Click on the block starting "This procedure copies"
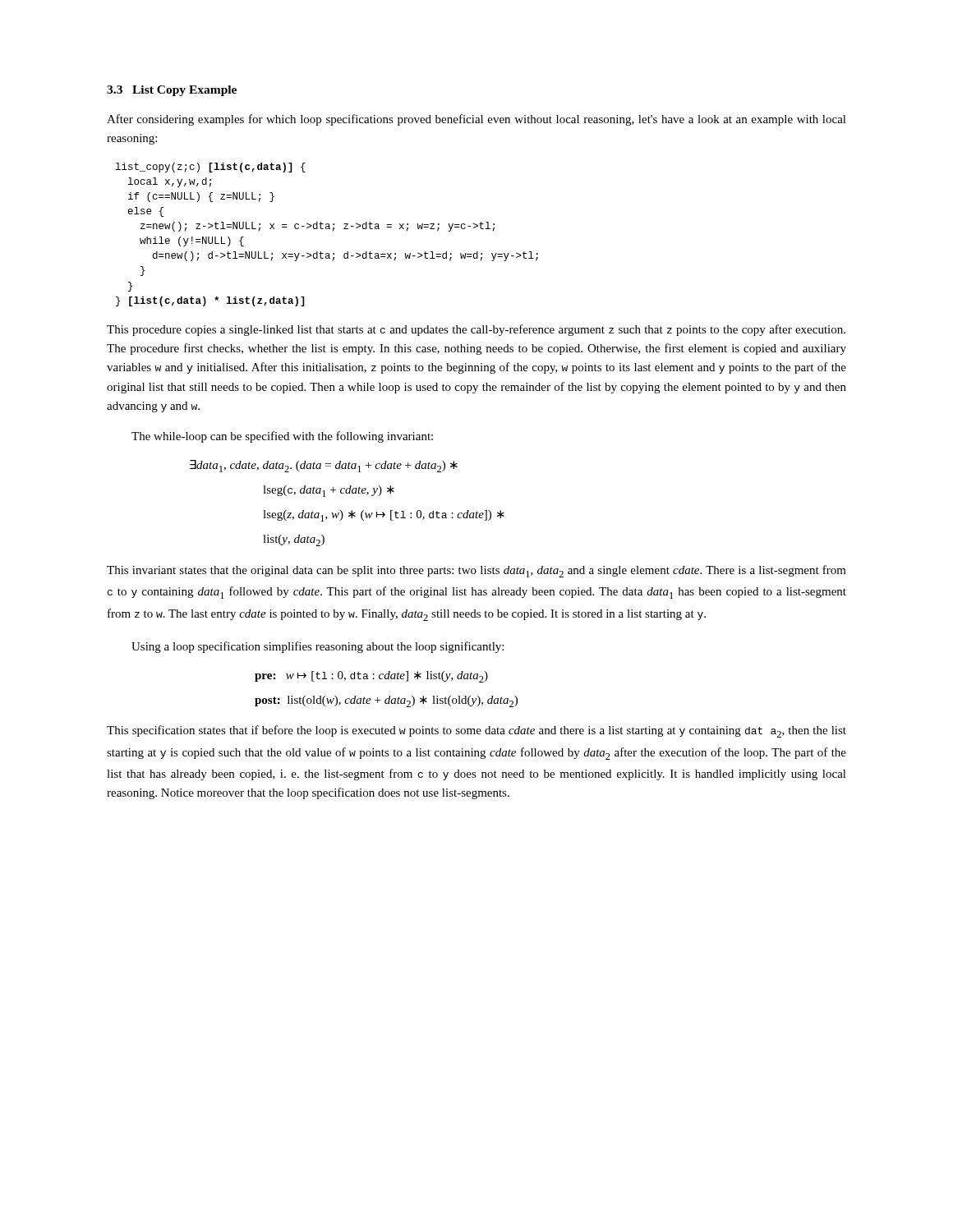Screen dimensions: 1232x953 pos(476,368)
